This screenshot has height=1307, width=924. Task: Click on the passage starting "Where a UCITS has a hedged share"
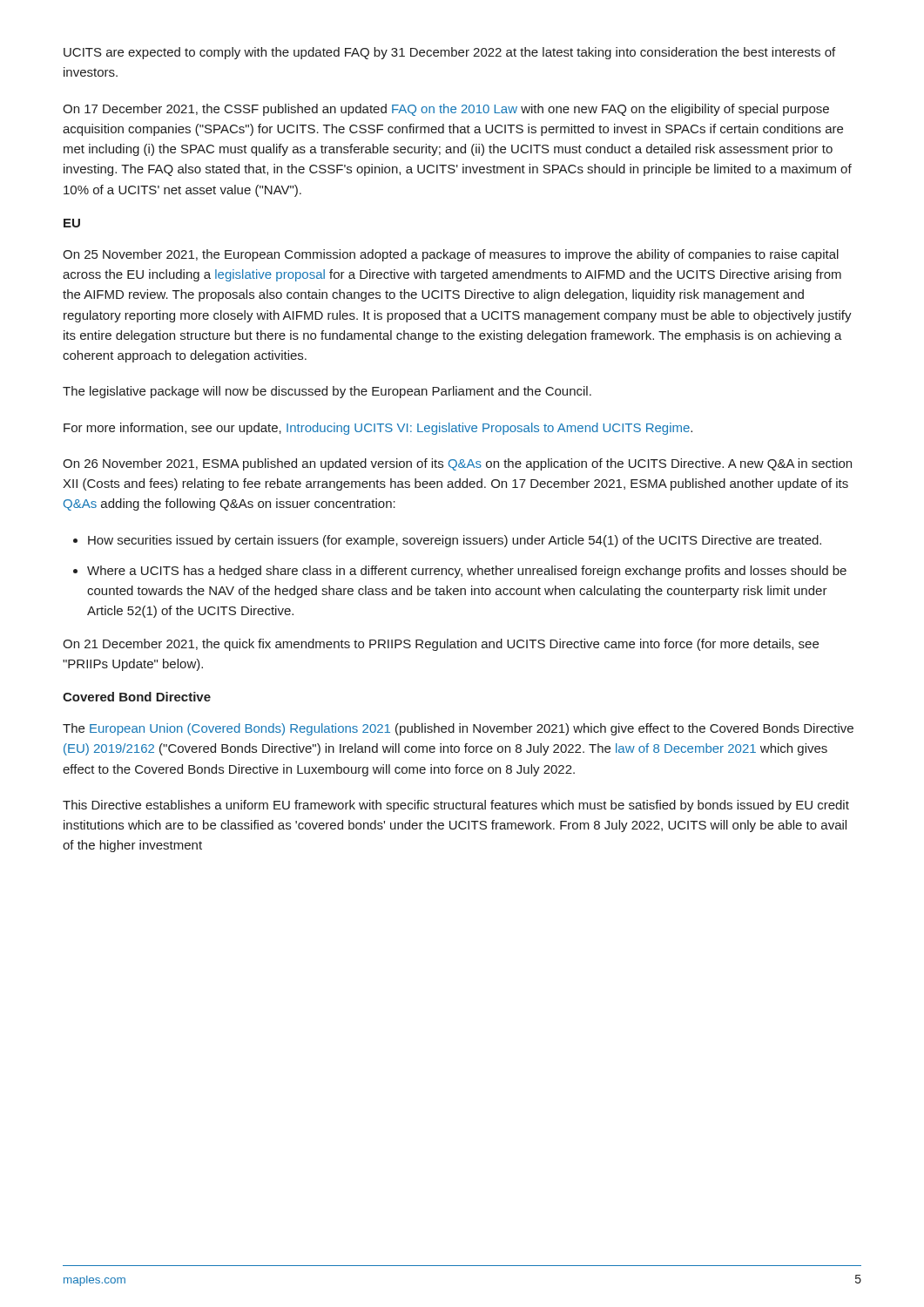pos(467,590)
